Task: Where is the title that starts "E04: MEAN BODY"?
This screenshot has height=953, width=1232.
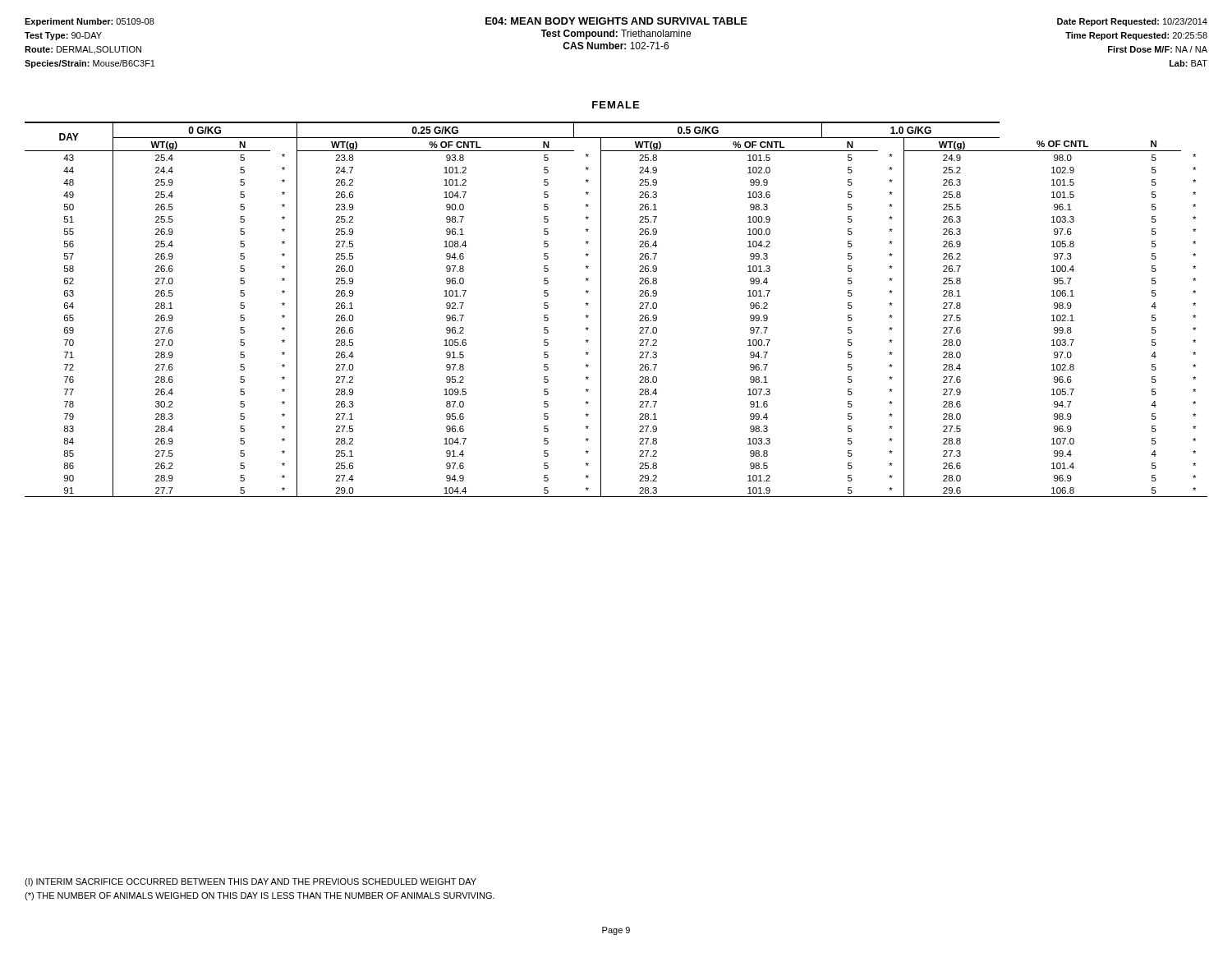Action: [x=616, y=33]
